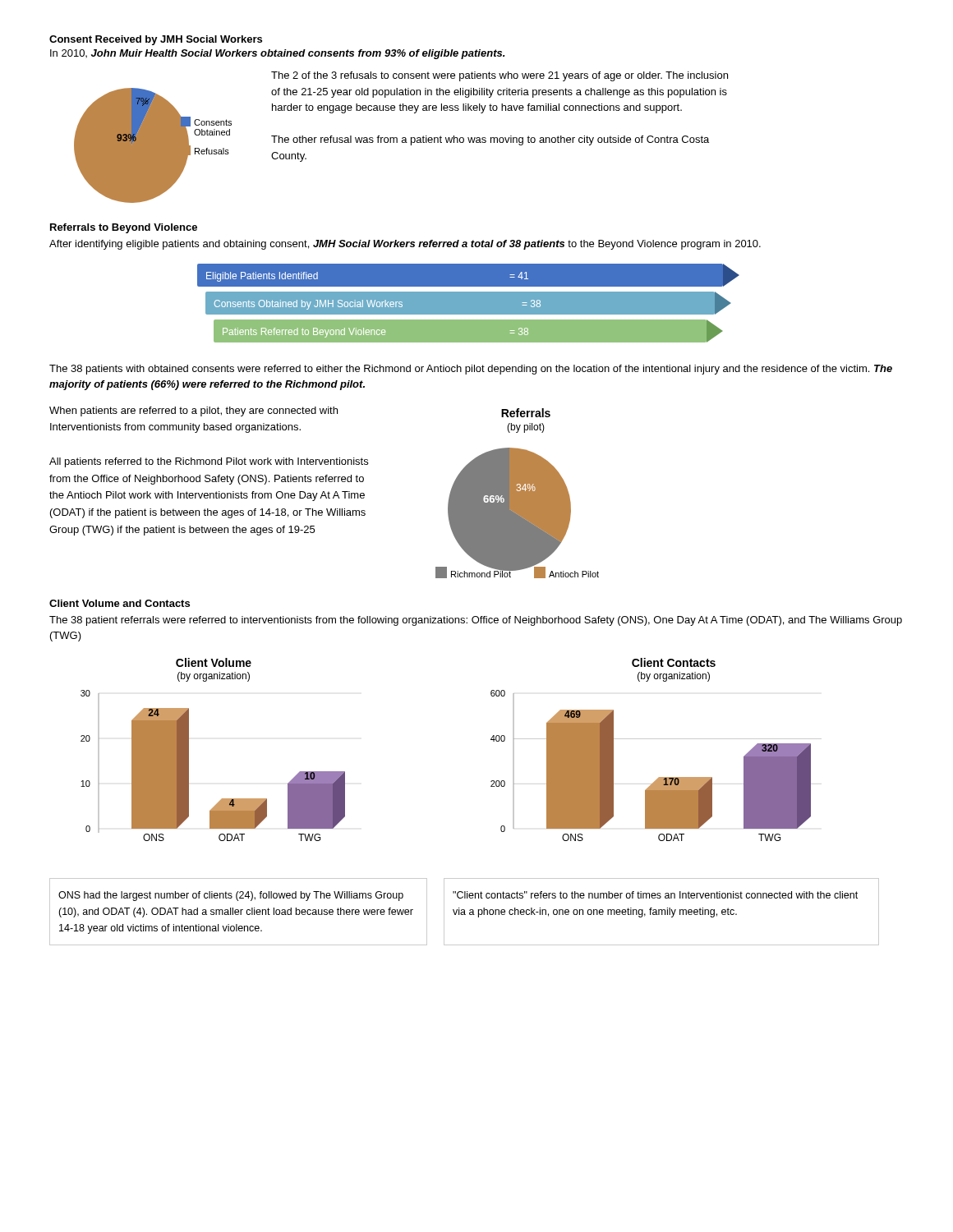Locate the text block with the text "When patients are referred"
The image size is (953, 1232).
coord(209,470)
